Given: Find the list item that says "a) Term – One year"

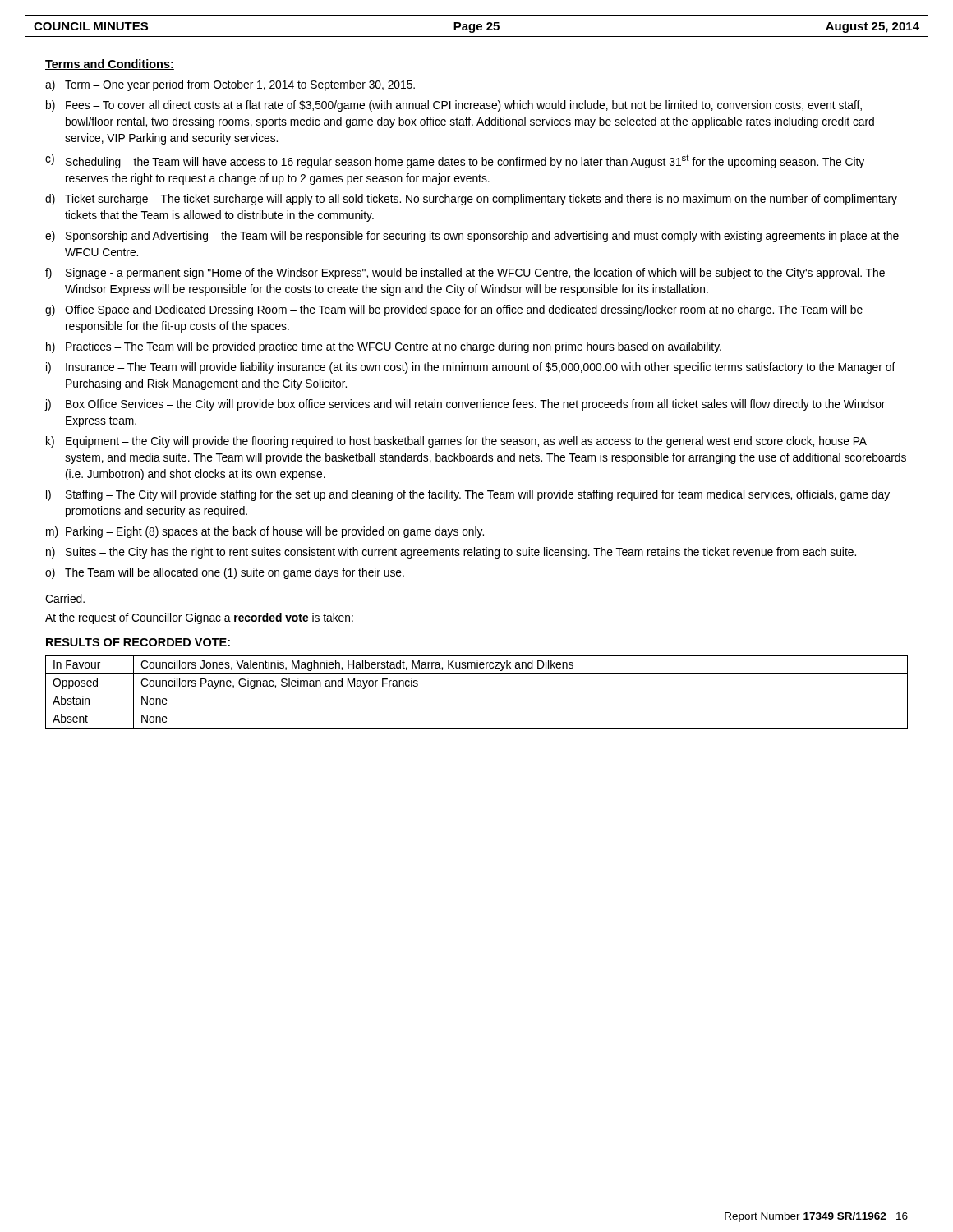Looking at the screenshot, I should (x=230, y=85).
